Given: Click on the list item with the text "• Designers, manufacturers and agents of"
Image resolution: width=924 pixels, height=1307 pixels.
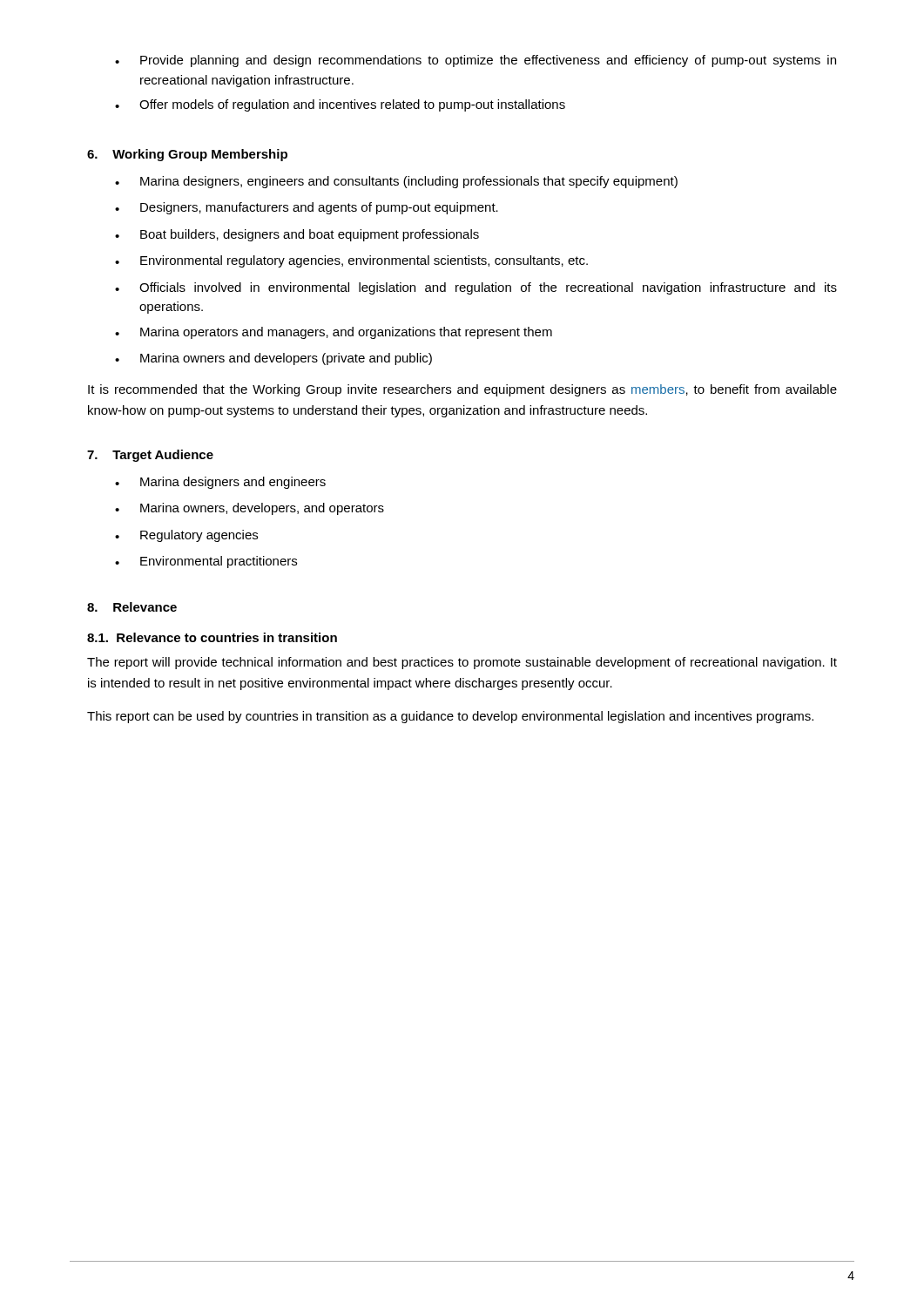Looking at the screenshot, I should click(476, 208).
